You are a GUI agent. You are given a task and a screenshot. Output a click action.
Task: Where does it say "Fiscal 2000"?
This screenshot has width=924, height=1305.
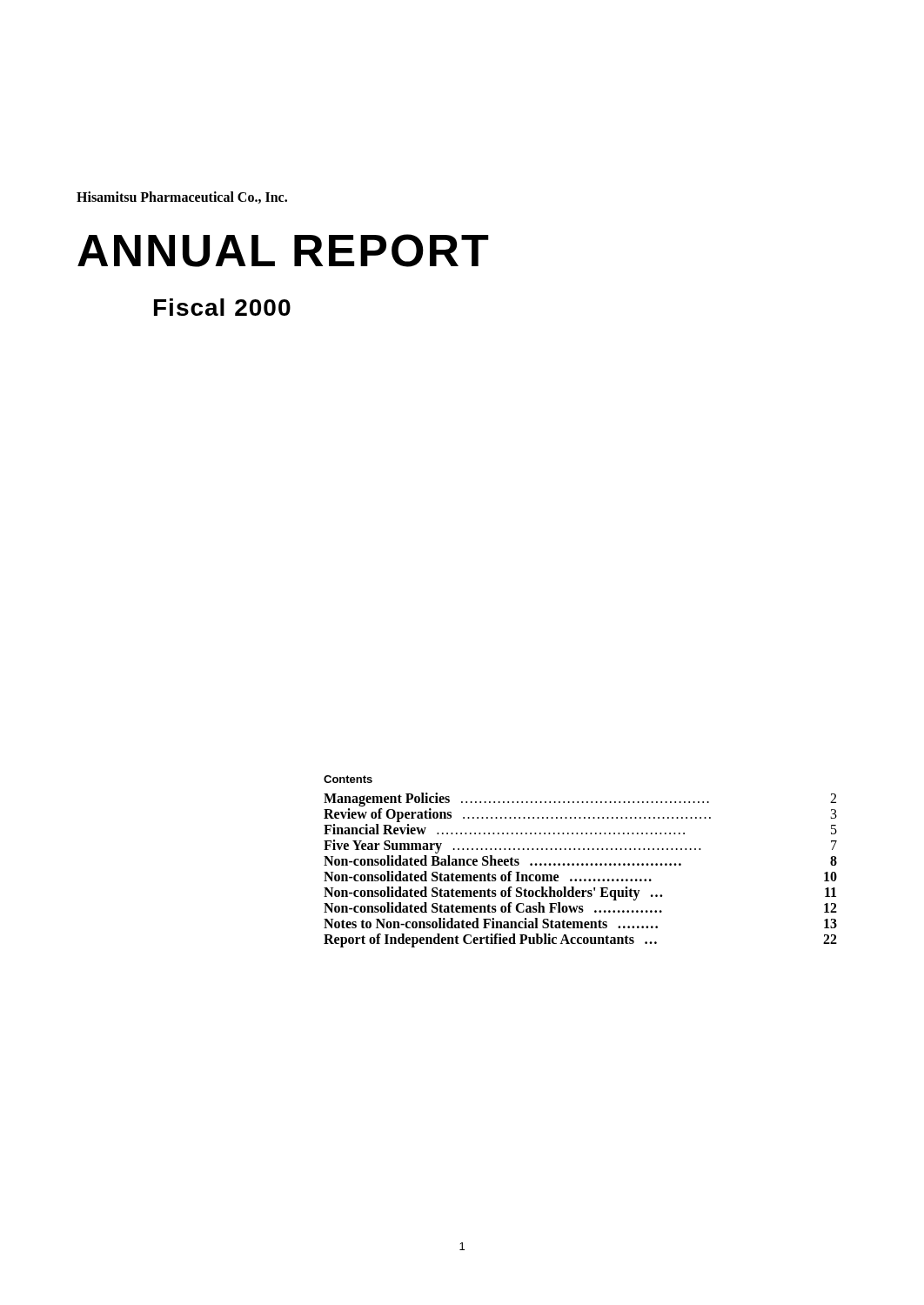click(222, 308)
